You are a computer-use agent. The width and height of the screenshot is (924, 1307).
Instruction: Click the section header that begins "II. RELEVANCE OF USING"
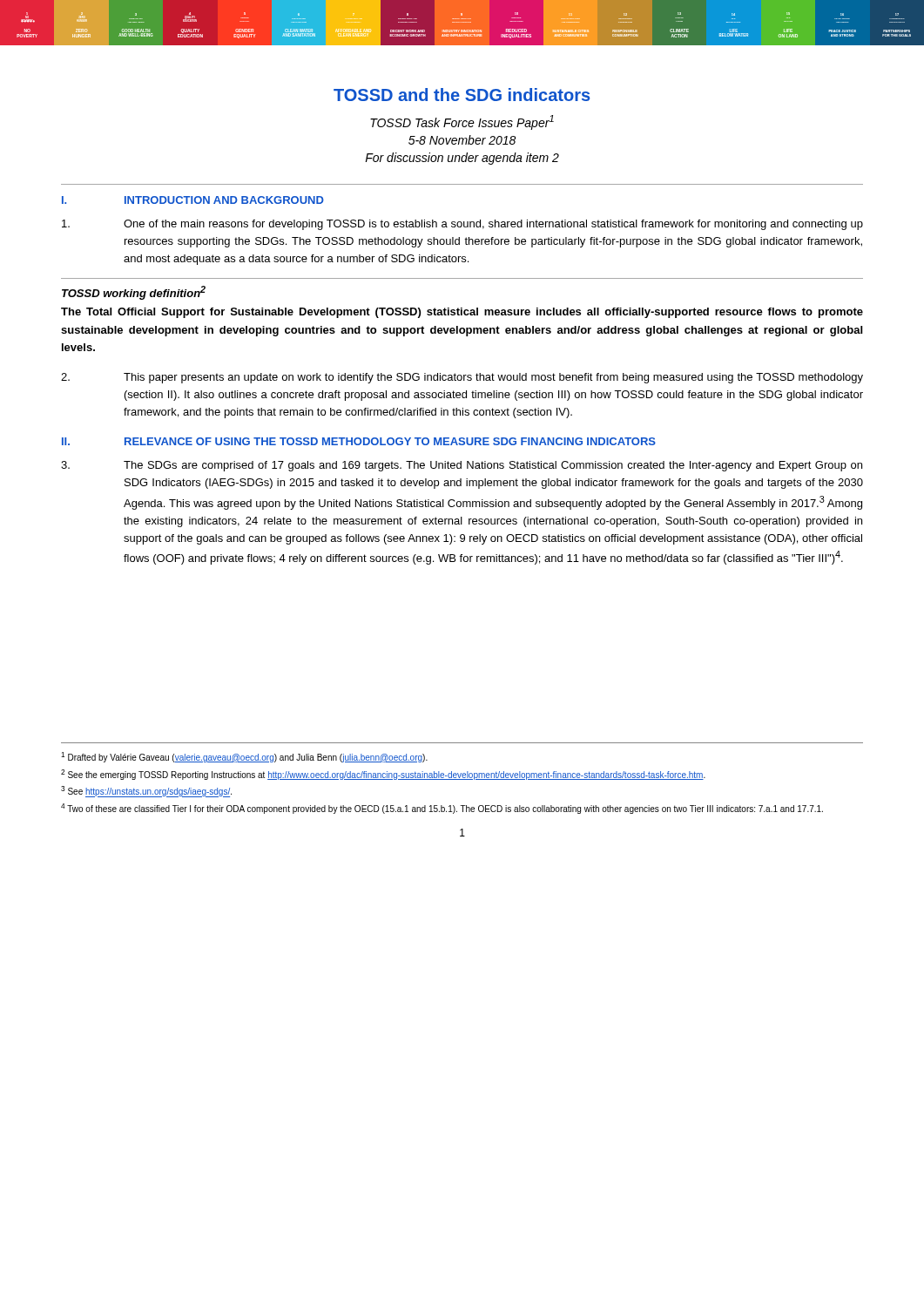(358, 442)
